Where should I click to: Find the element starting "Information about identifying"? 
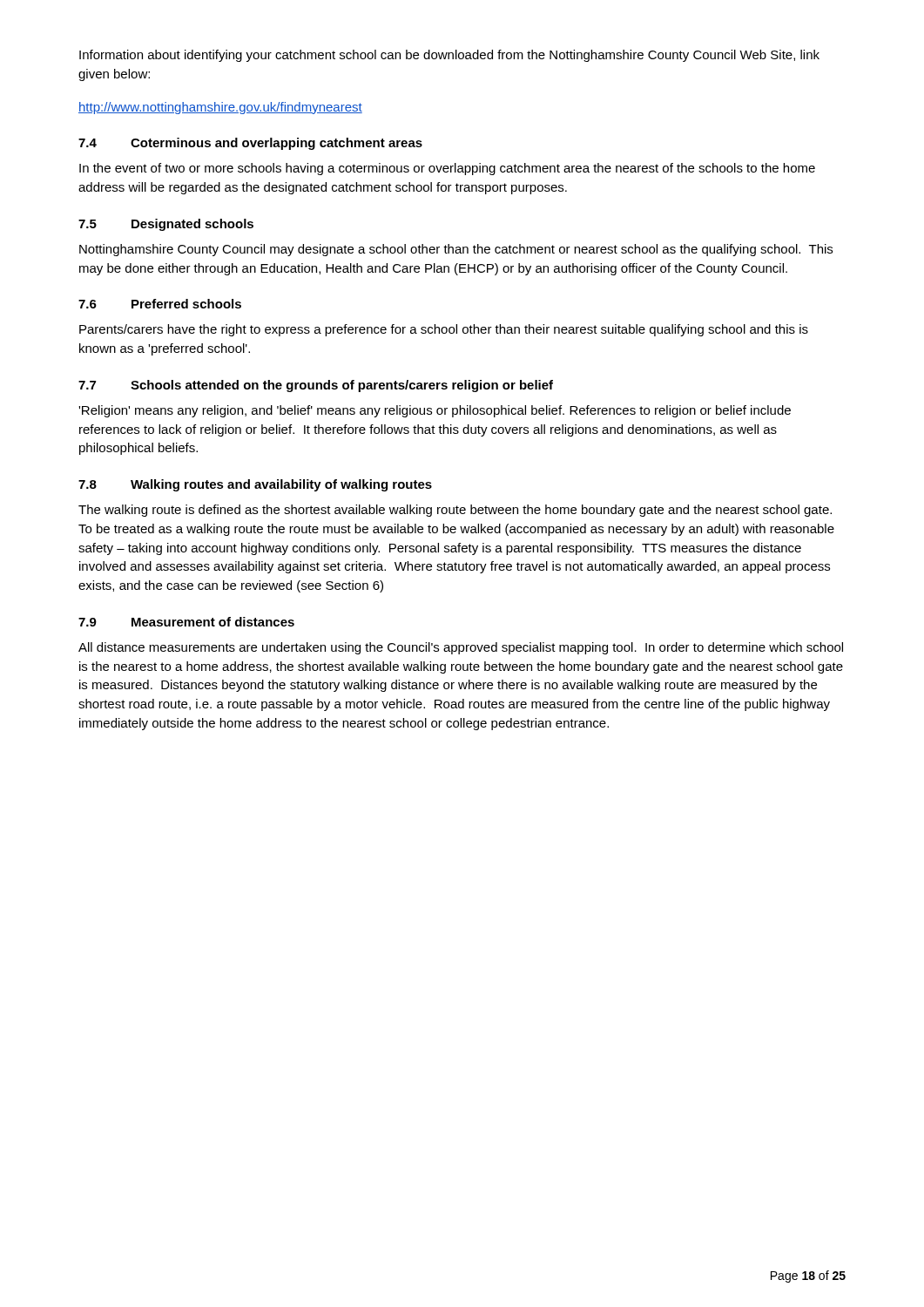[449, 64]
